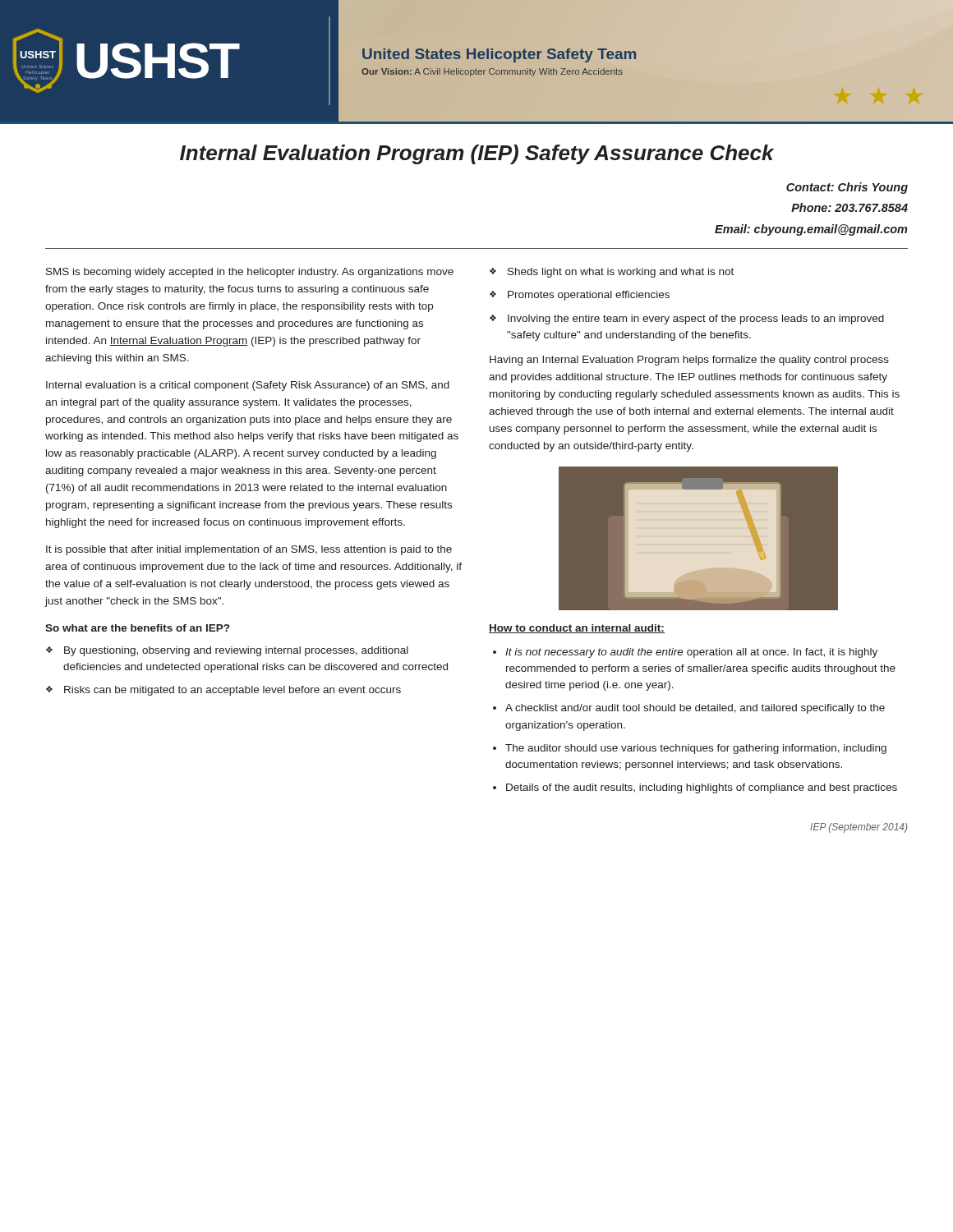
Task: Locate the text starting "The auditor should use"
Action: point(696,756)
